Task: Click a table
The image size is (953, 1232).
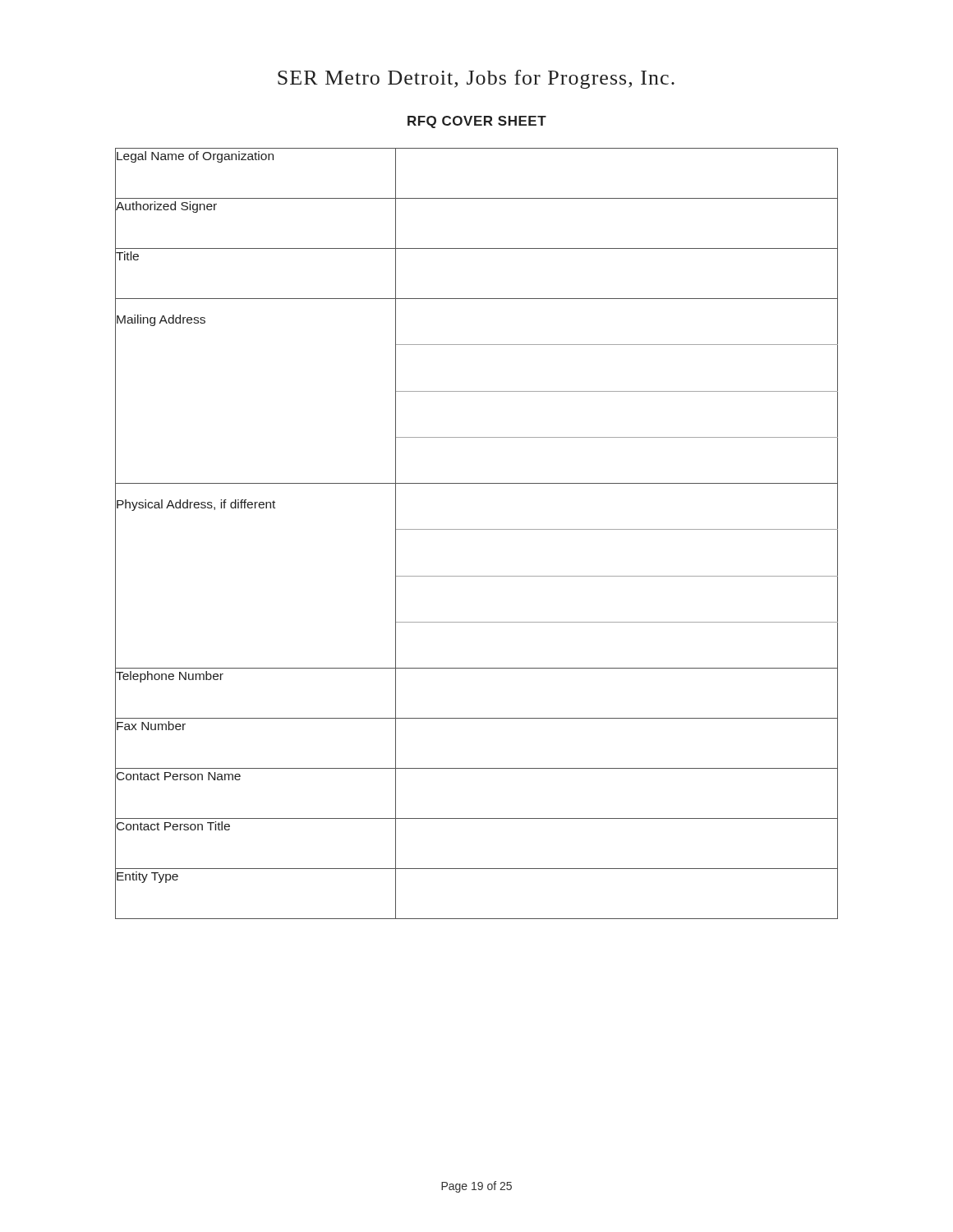Action: coord(476,533)
